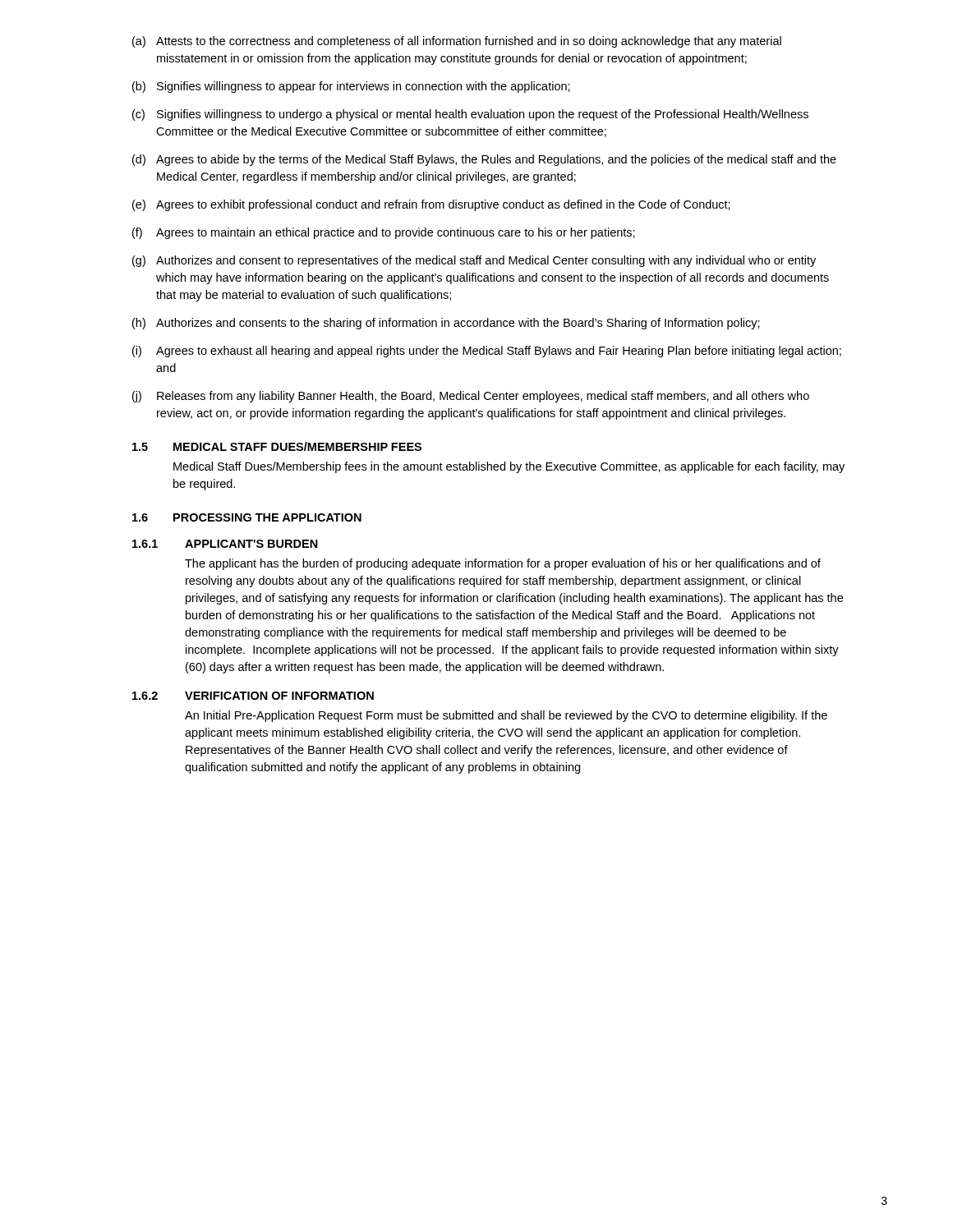Click on the list item that says "(c) Signifies willingness to"
This screenshot has width=953, height=1232.
(x=489, y=123)
